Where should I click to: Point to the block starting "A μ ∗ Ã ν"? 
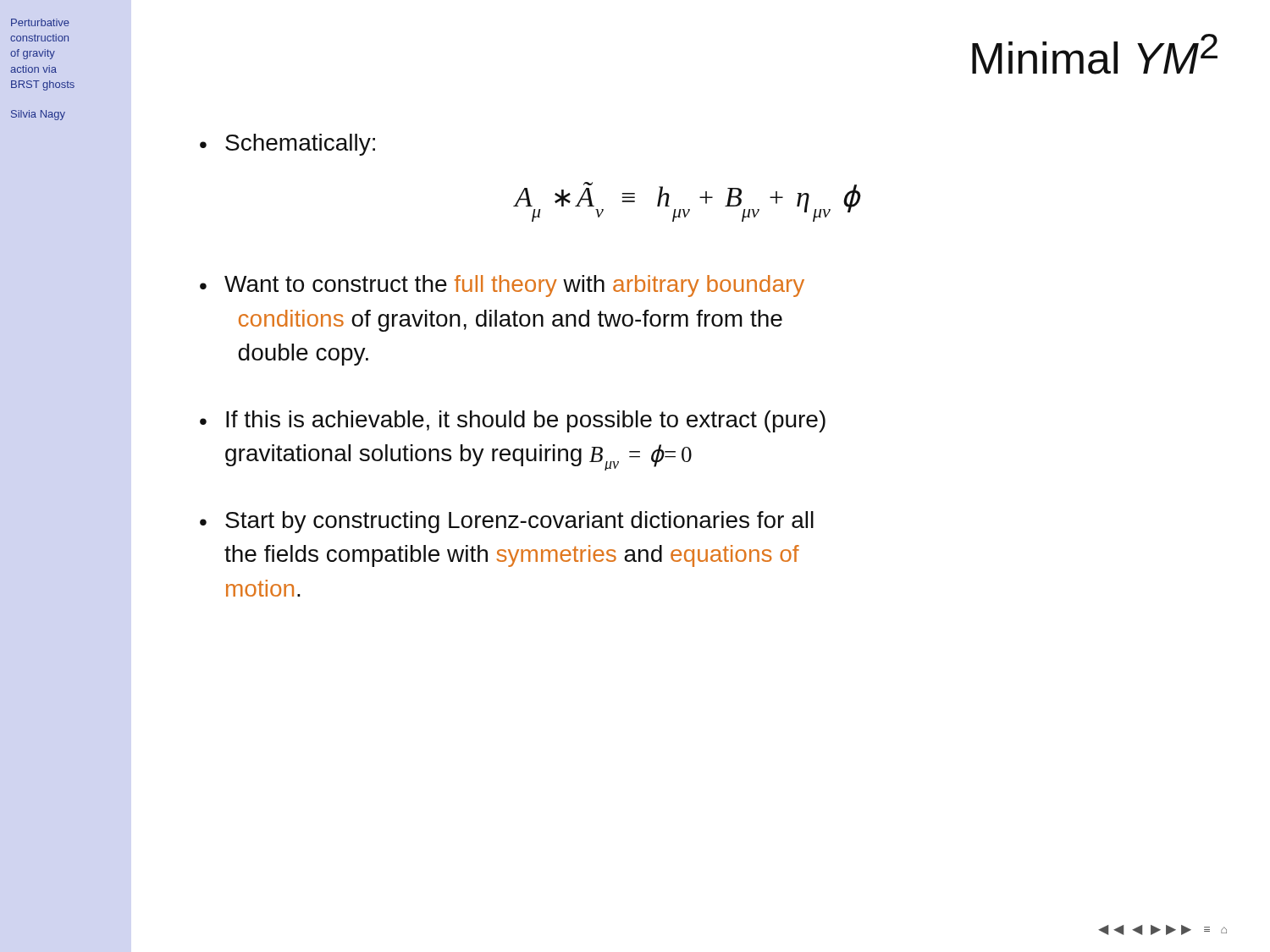pyautogui.click(x=709, y=201)
